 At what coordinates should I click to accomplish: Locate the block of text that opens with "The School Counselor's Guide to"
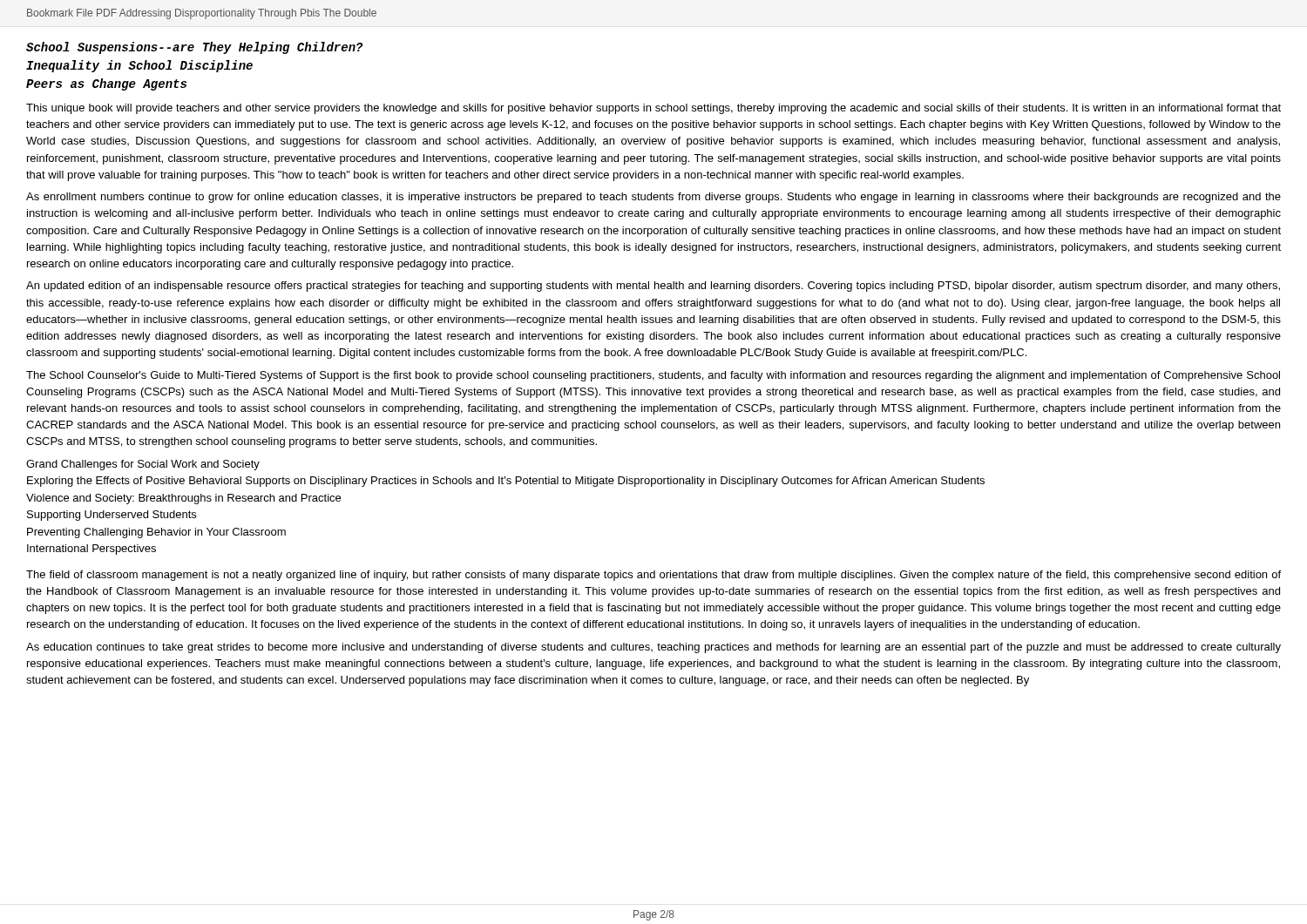coord(654,408)
